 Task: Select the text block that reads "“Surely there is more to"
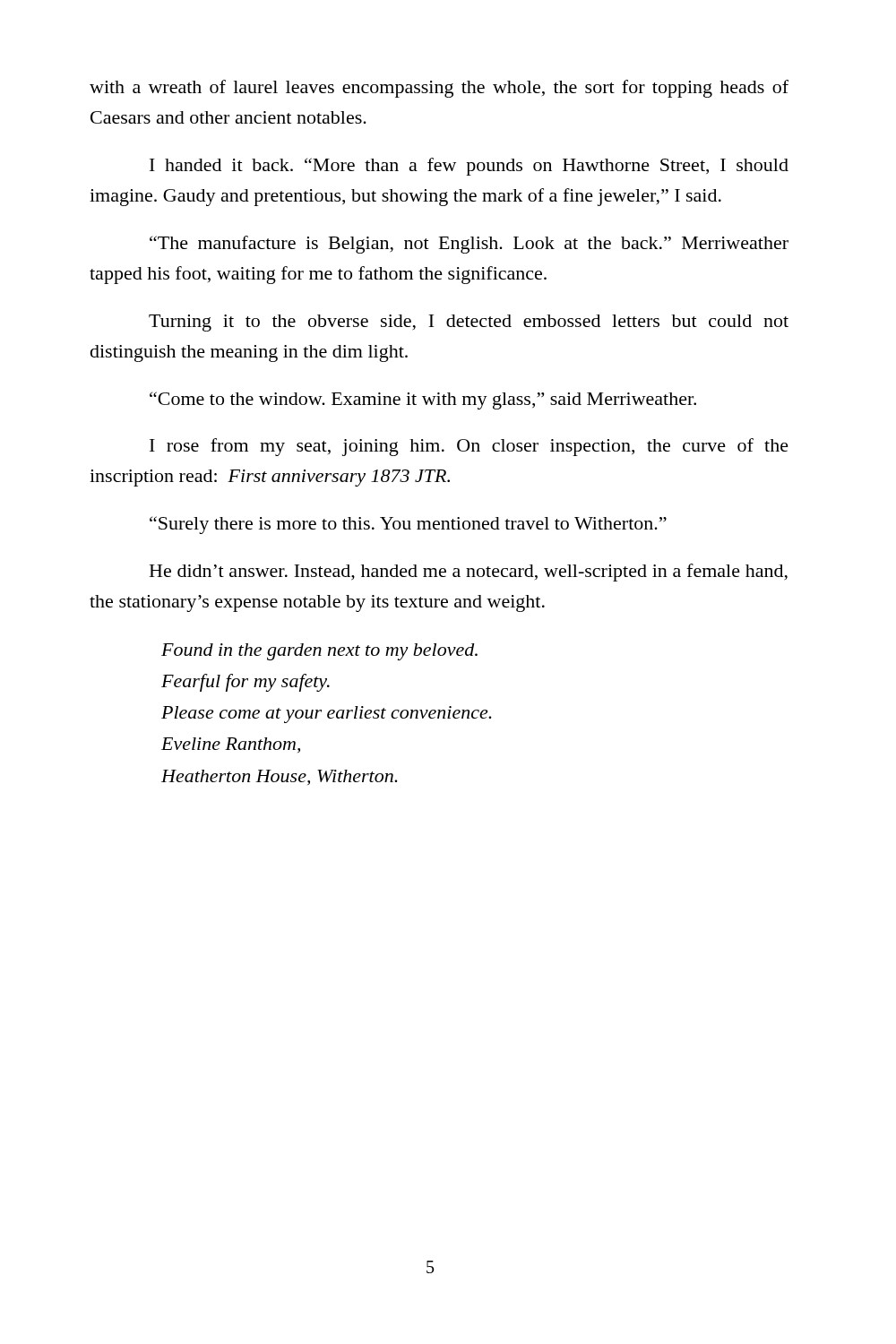point(408,523)
